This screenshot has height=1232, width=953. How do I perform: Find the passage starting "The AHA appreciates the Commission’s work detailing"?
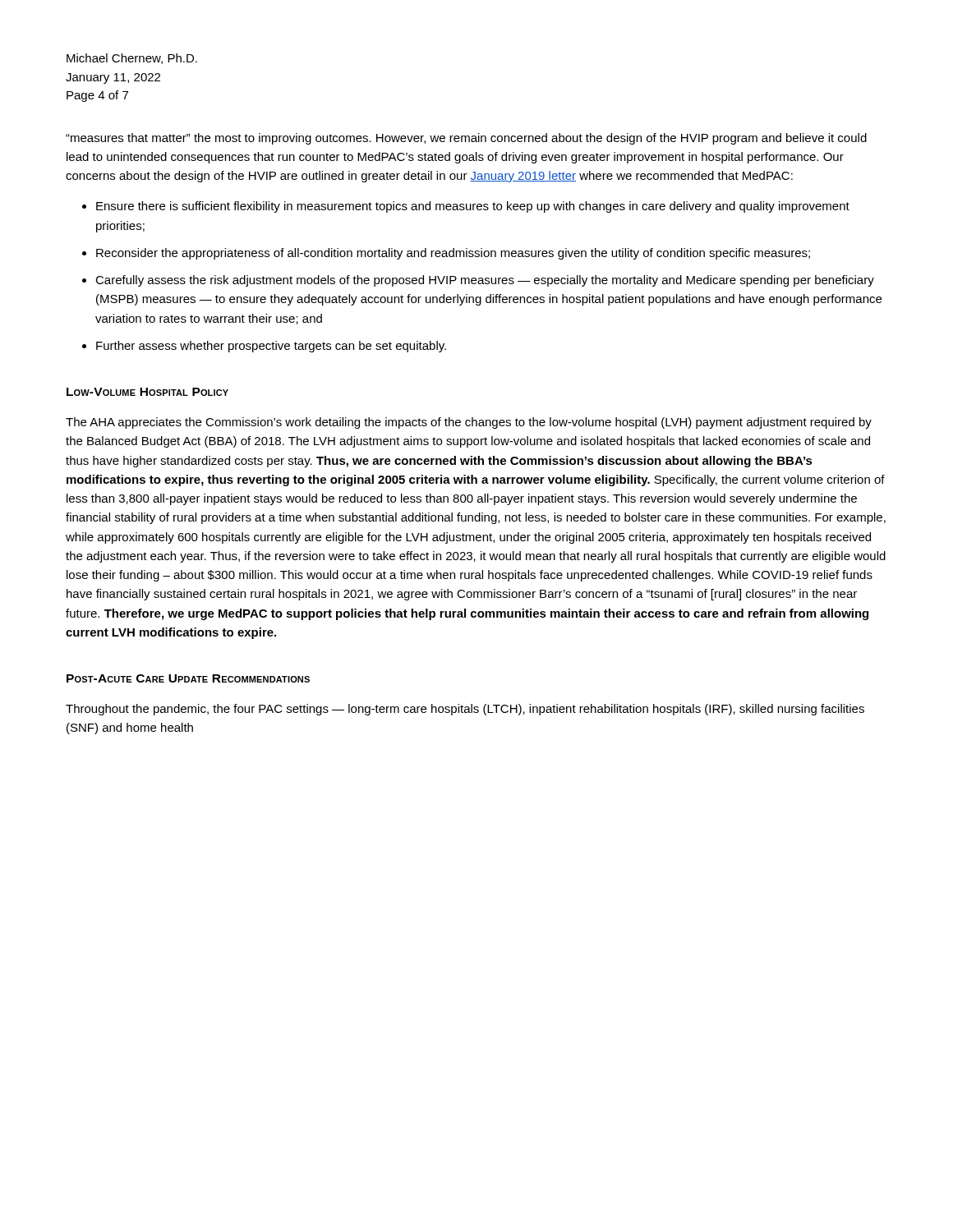click(x=476, y=527)
